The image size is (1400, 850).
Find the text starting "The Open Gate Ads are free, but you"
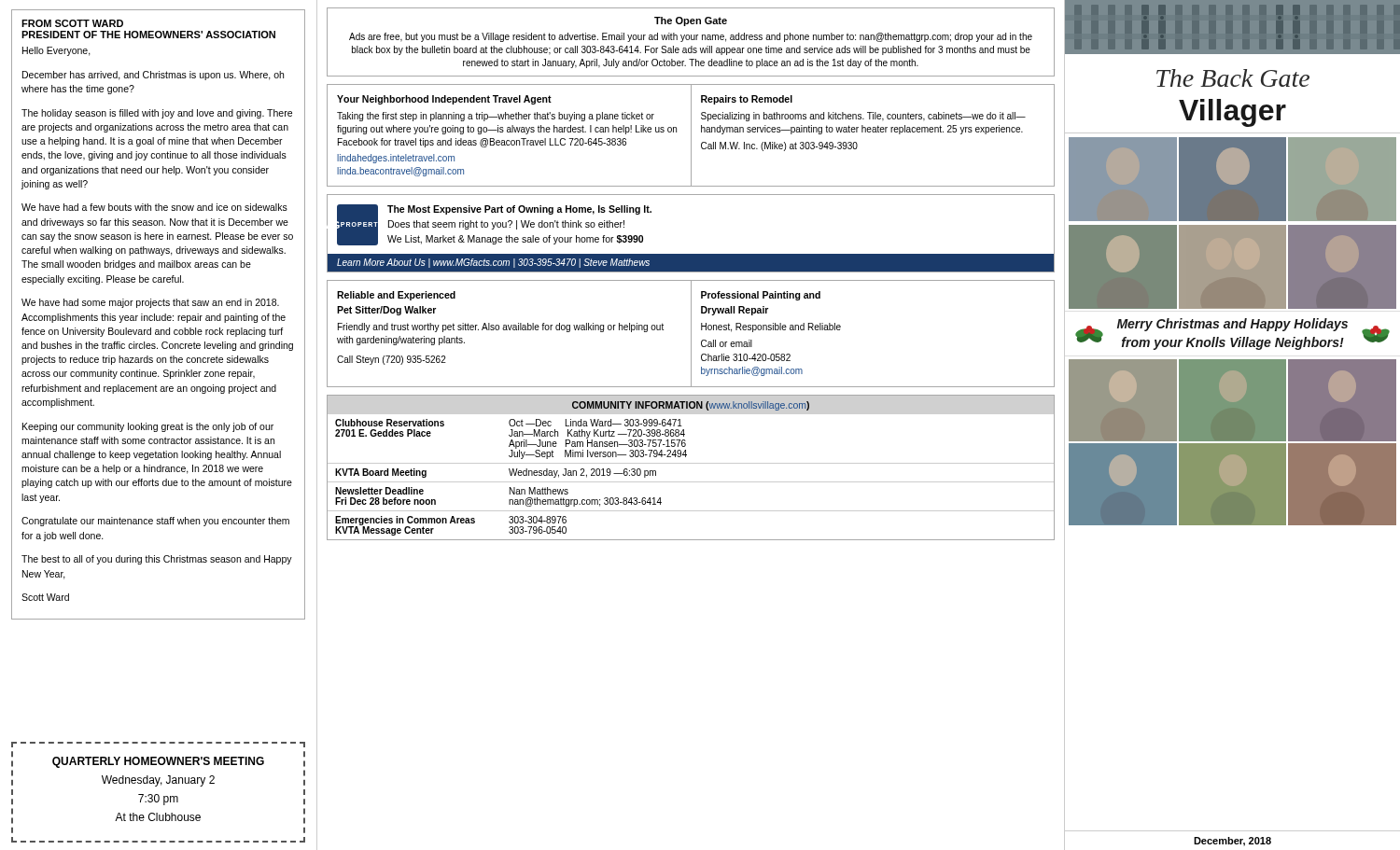pyautogui.click(x=691, y=42)
